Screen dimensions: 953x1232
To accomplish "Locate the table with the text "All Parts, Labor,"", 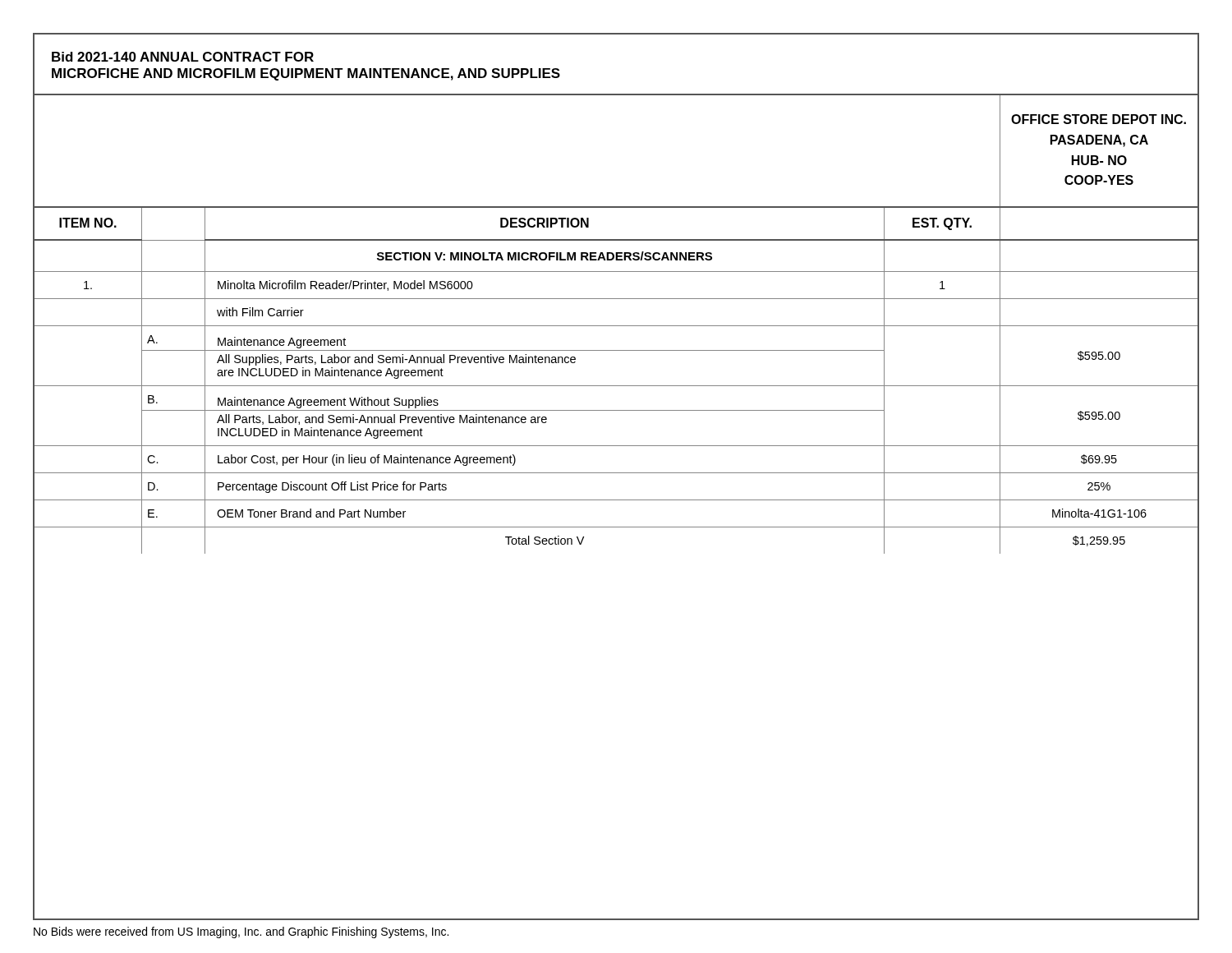I will pos(616,325).
